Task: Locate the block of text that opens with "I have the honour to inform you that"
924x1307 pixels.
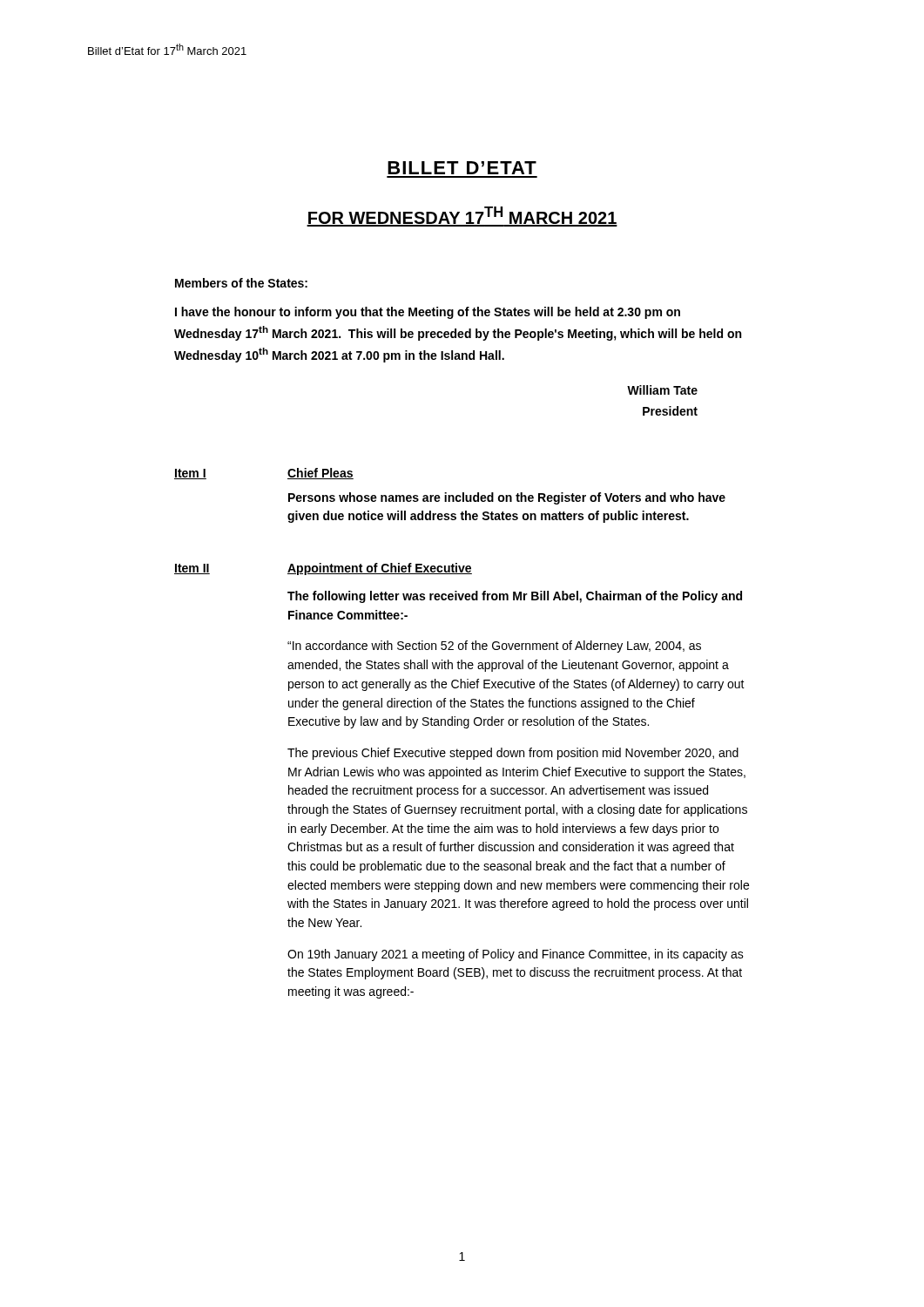Action: [x=458, y=333]
